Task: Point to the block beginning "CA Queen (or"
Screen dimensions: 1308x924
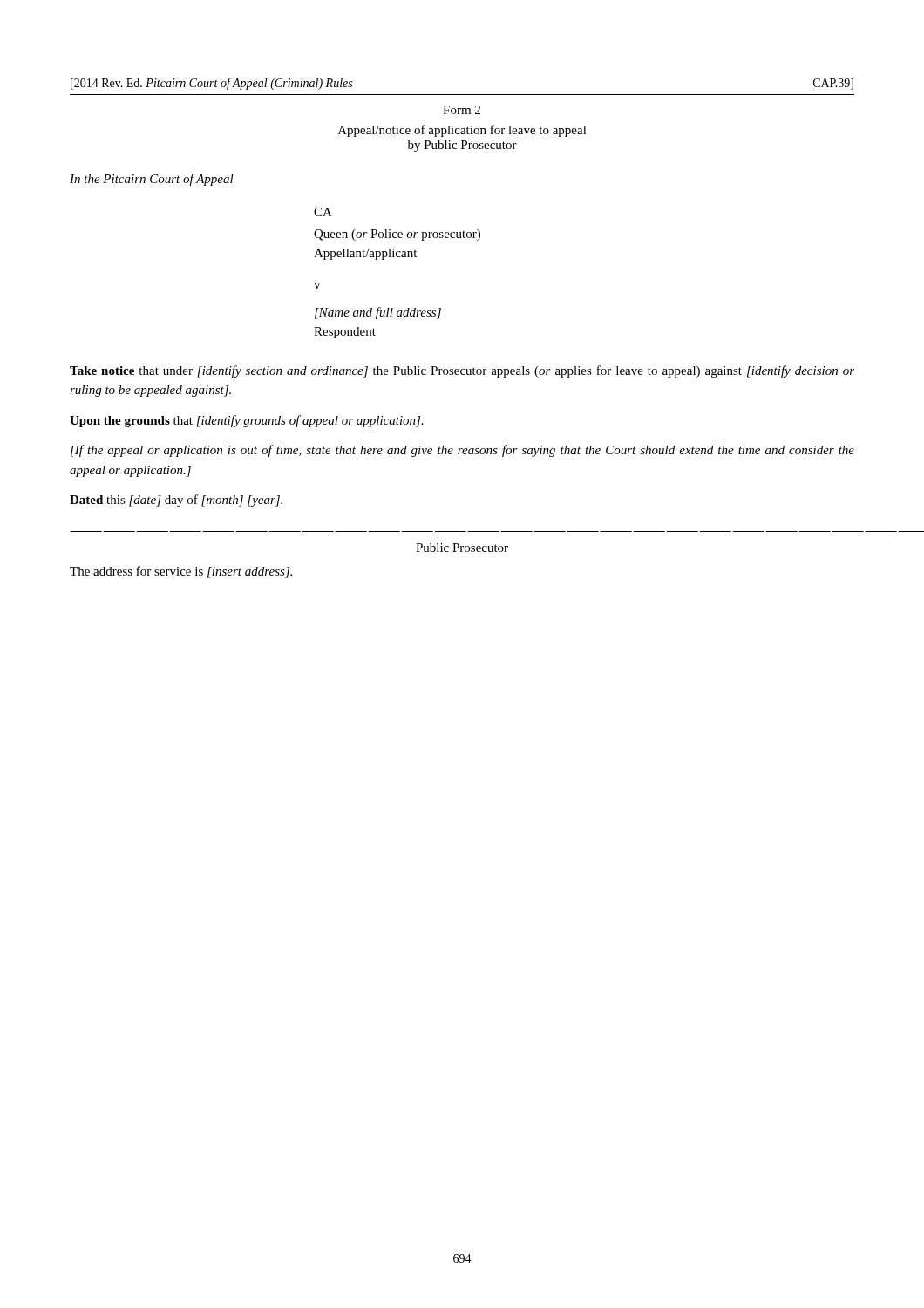Action: pos(323,212)
